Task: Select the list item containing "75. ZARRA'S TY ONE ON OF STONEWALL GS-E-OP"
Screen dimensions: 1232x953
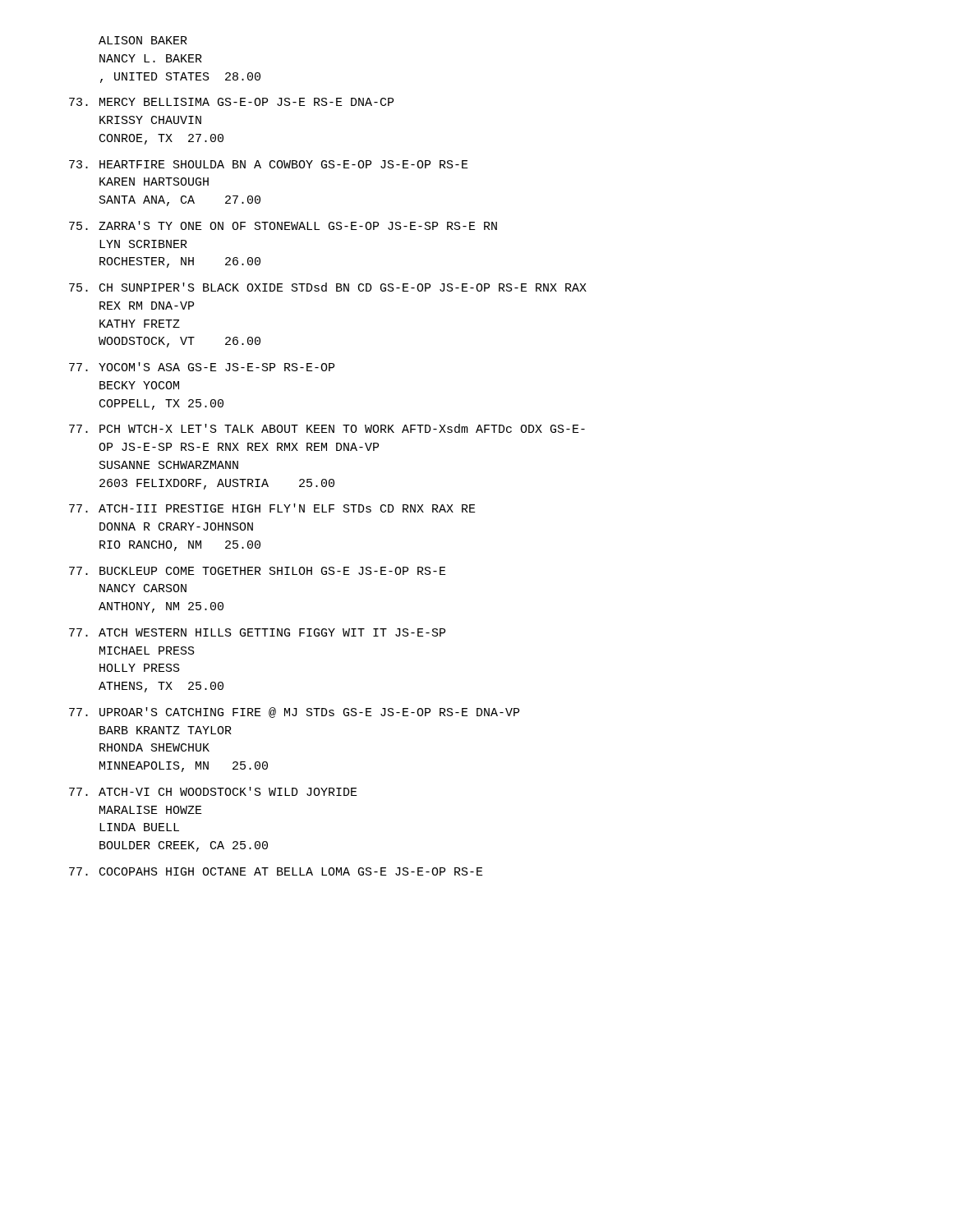Action: [283, 225]
